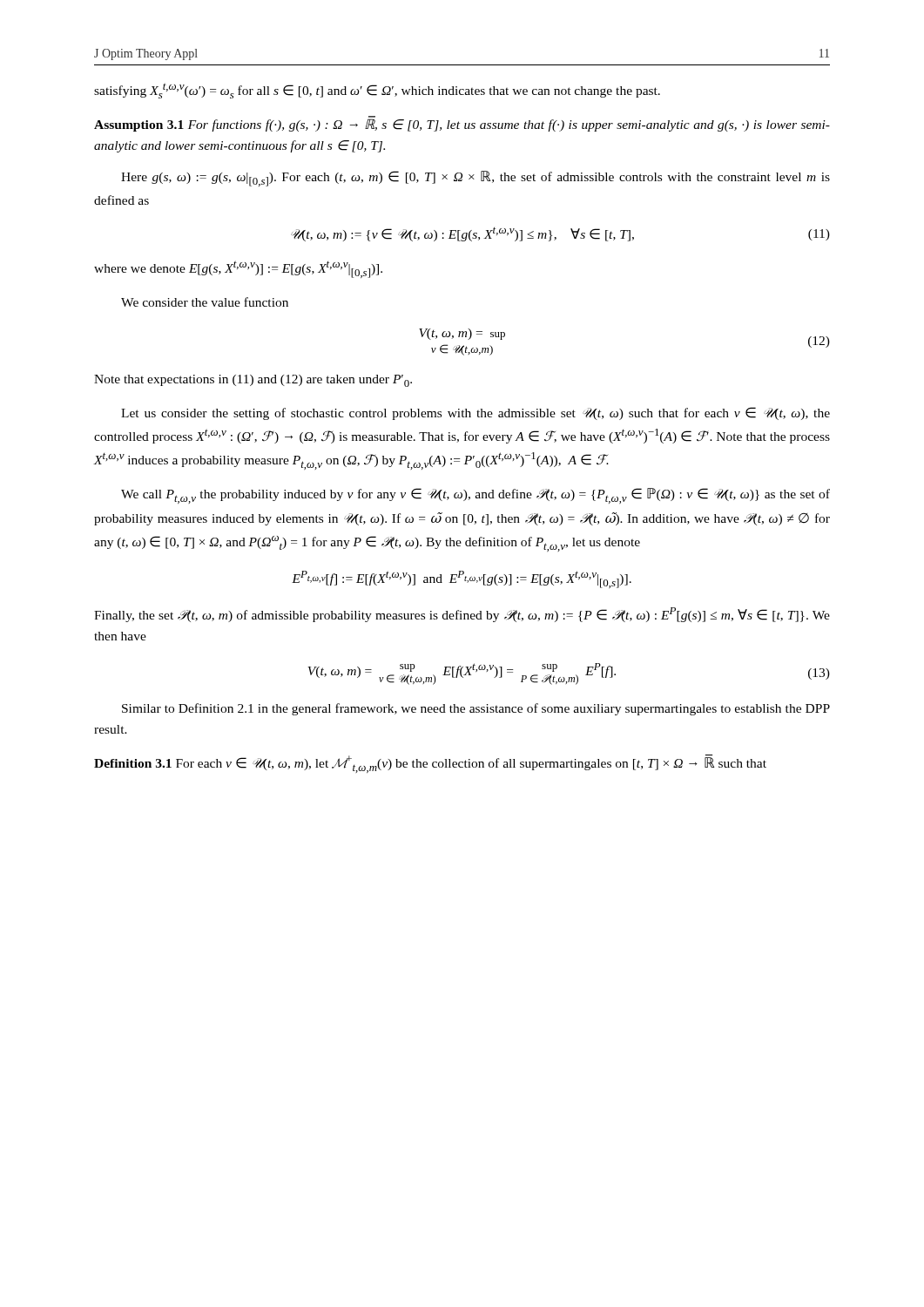Click on the formula that reads "V(t, ω, m) = sup ν"
Screen dimensions: 1307x924
coord(462,341)
